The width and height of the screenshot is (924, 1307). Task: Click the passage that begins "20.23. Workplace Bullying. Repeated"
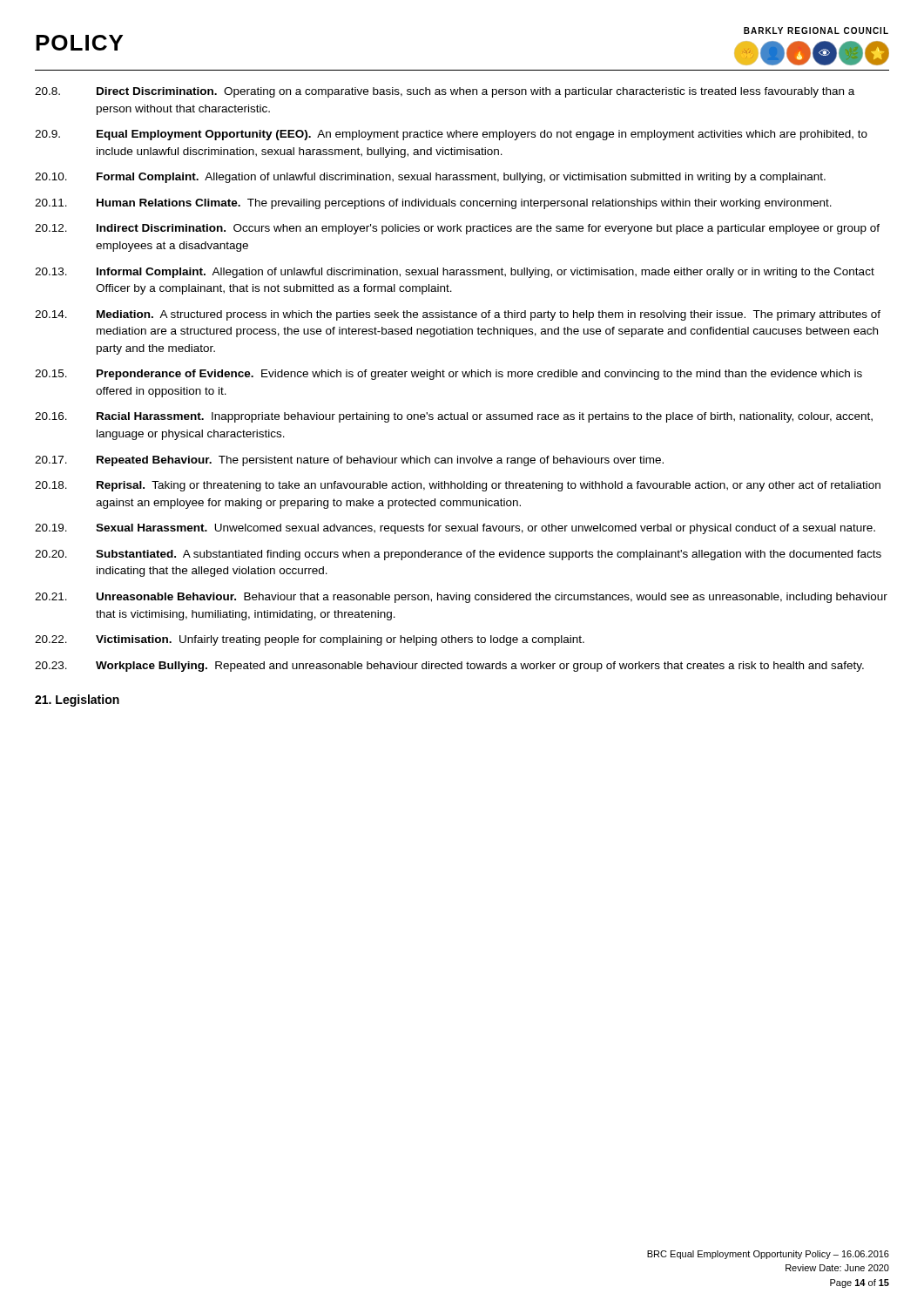462,665
